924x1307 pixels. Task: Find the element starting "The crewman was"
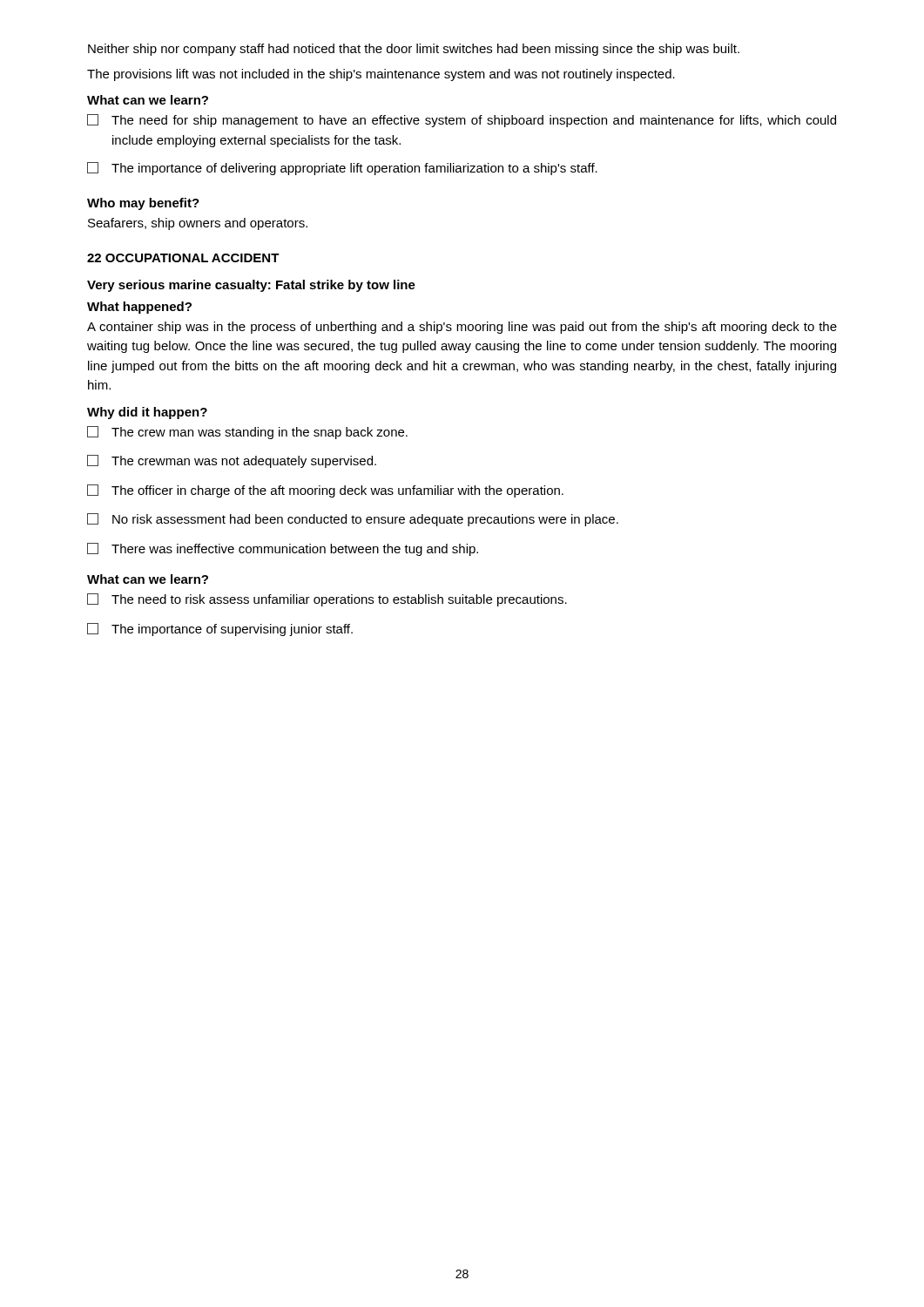pyautogui.click(x=232, y=461)
